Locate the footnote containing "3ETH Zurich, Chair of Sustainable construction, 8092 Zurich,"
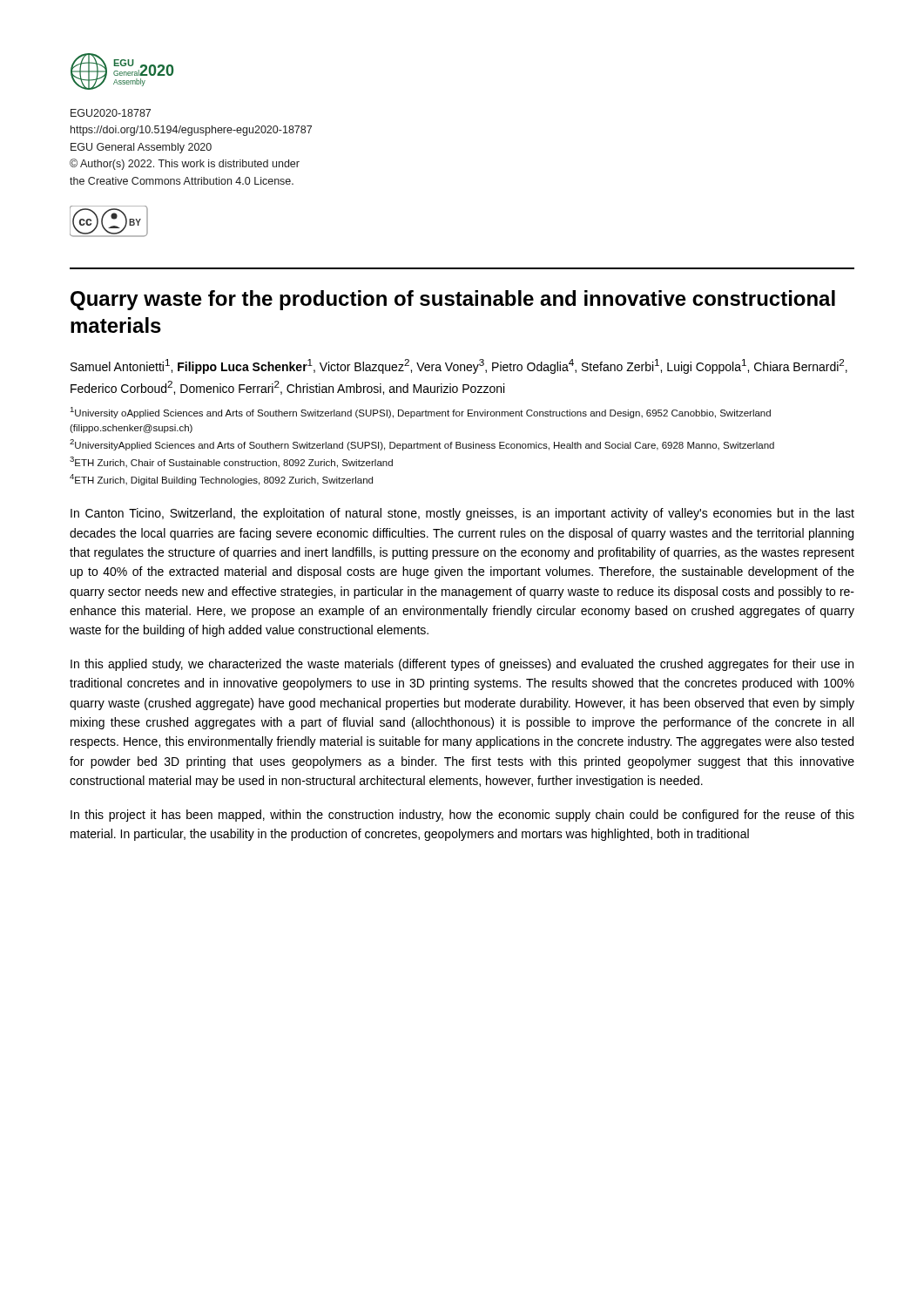Viewport: 924px width, 1307px height. (x=231, y=461)
